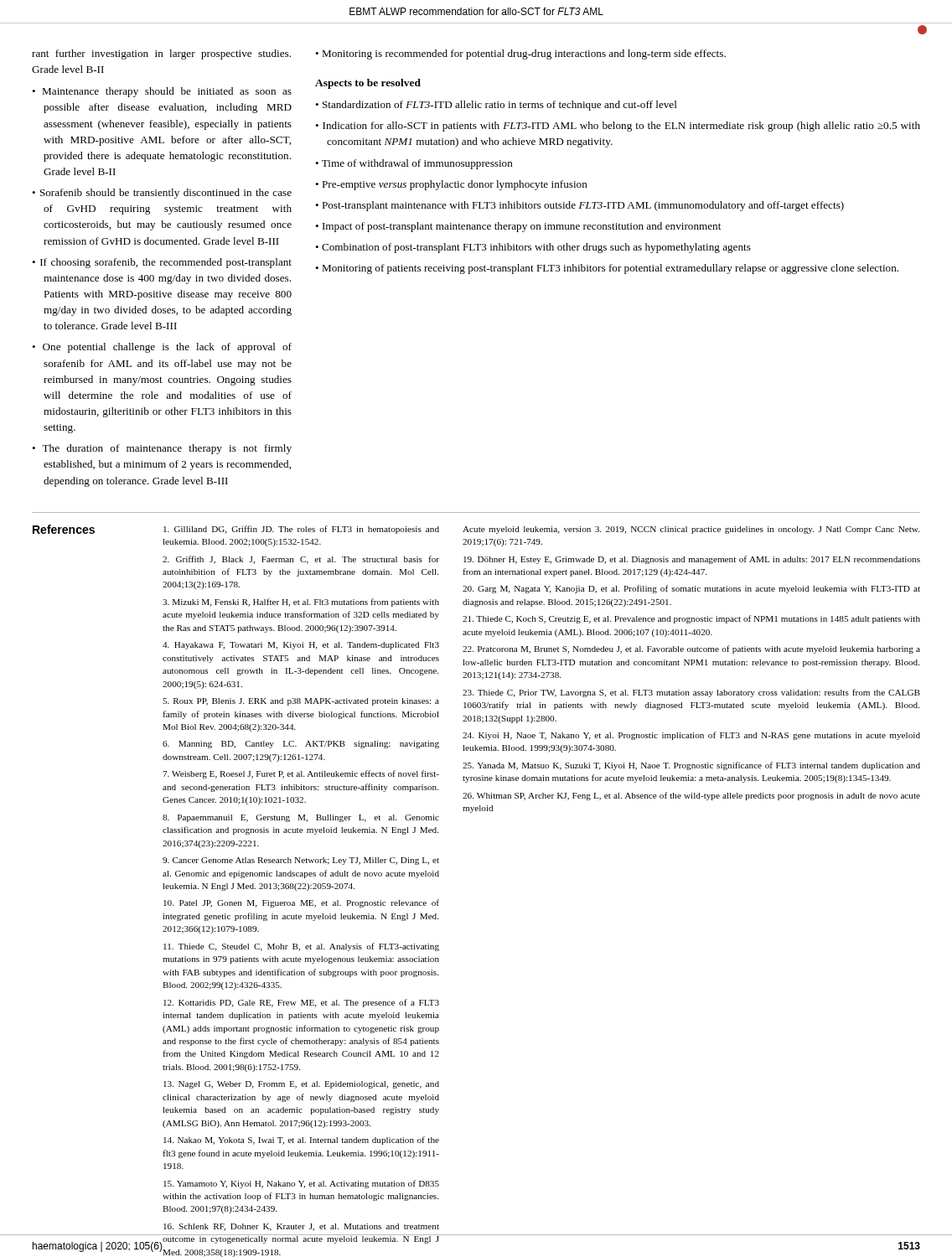This screenshot has height=1257, width=952.
Task: Select the list item containing "• Sorafenib should be transiently discontinued in"
Action: [x=162, y=217]
